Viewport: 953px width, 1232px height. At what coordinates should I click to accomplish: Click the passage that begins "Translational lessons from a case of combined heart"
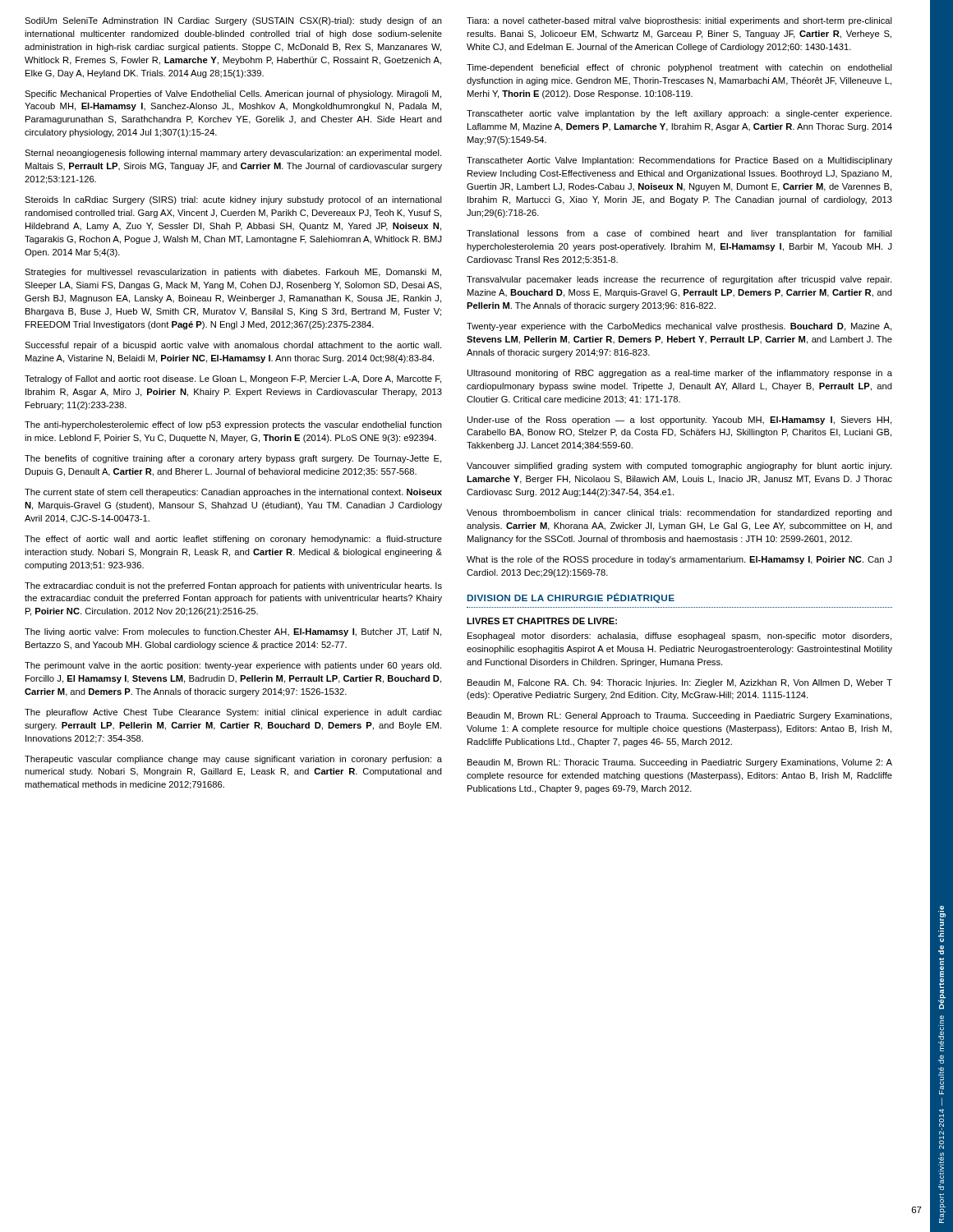coord(679,246)
